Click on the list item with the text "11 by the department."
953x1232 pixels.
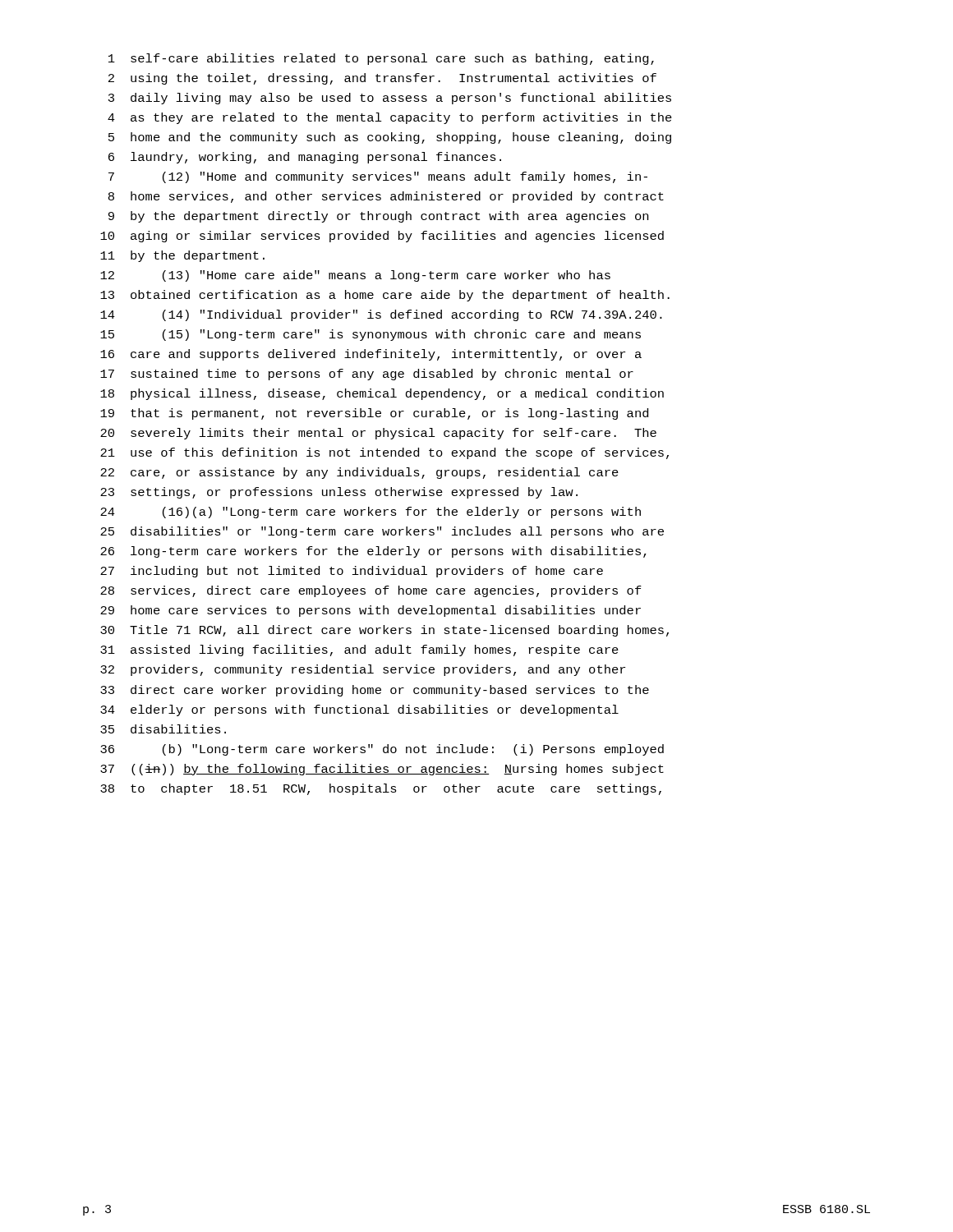(182, 256)
